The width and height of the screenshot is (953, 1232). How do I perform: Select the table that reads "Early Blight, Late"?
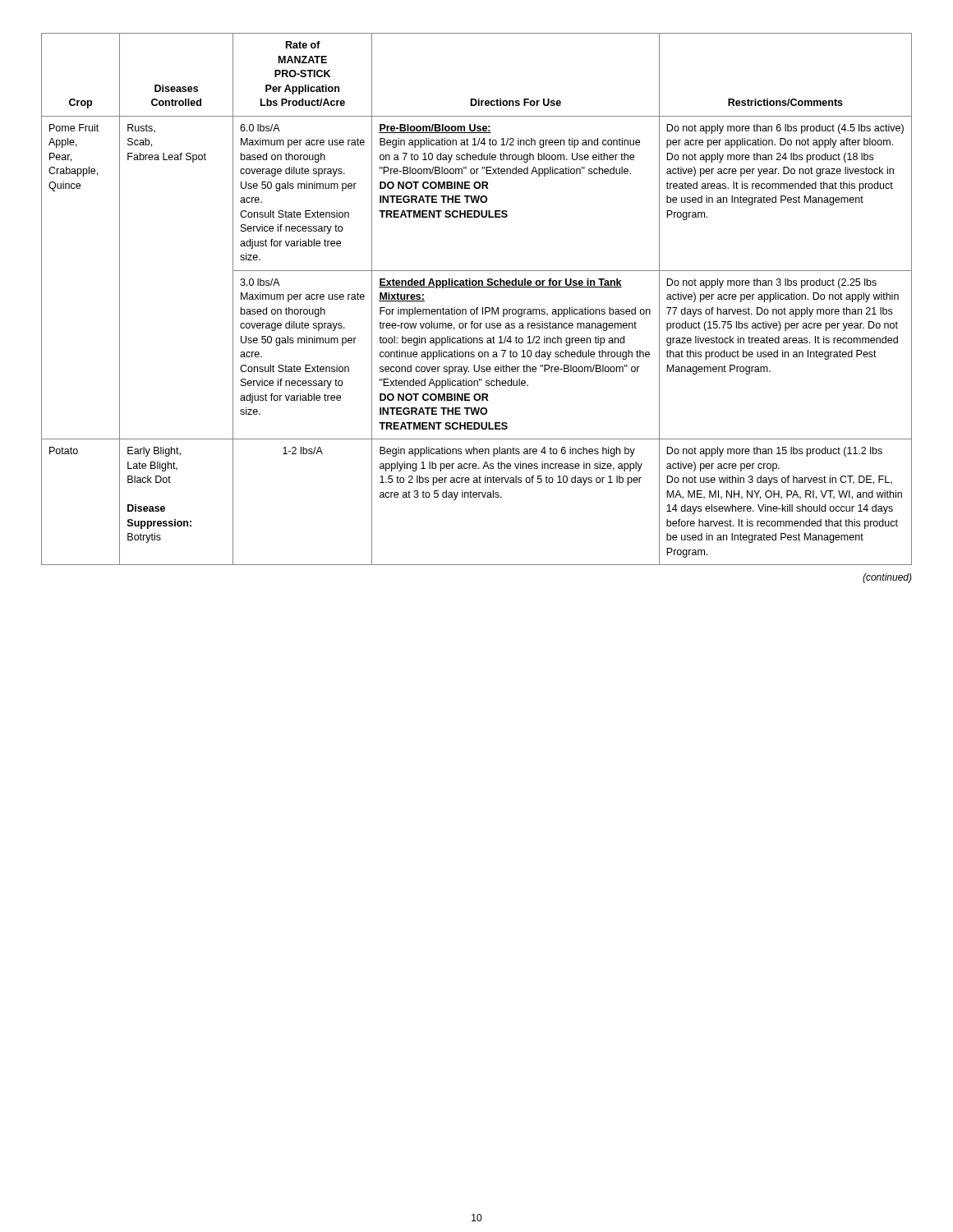(476, 299)
